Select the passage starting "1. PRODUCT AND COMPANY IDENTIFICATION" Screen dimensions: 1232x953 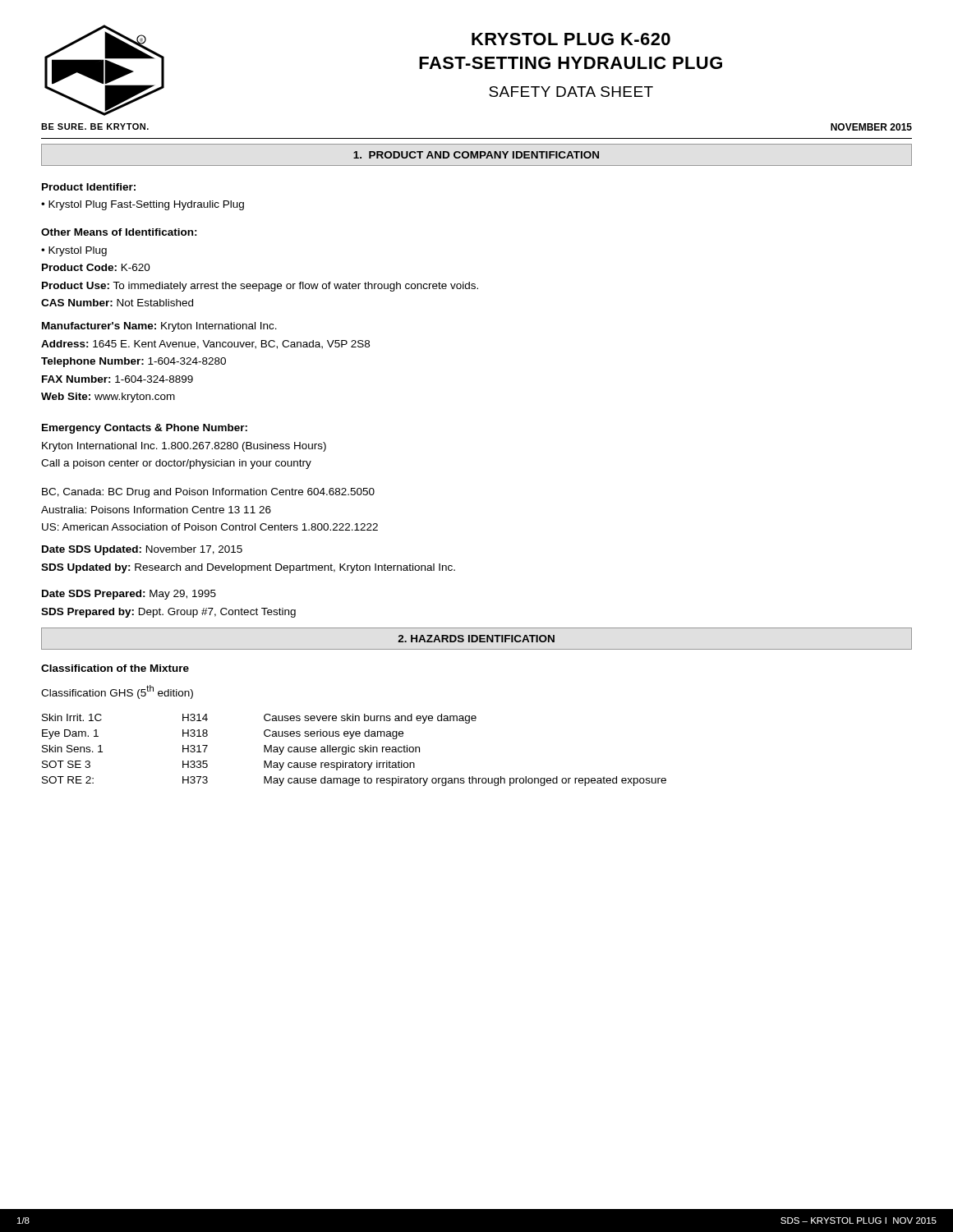(x=476, y=155)
